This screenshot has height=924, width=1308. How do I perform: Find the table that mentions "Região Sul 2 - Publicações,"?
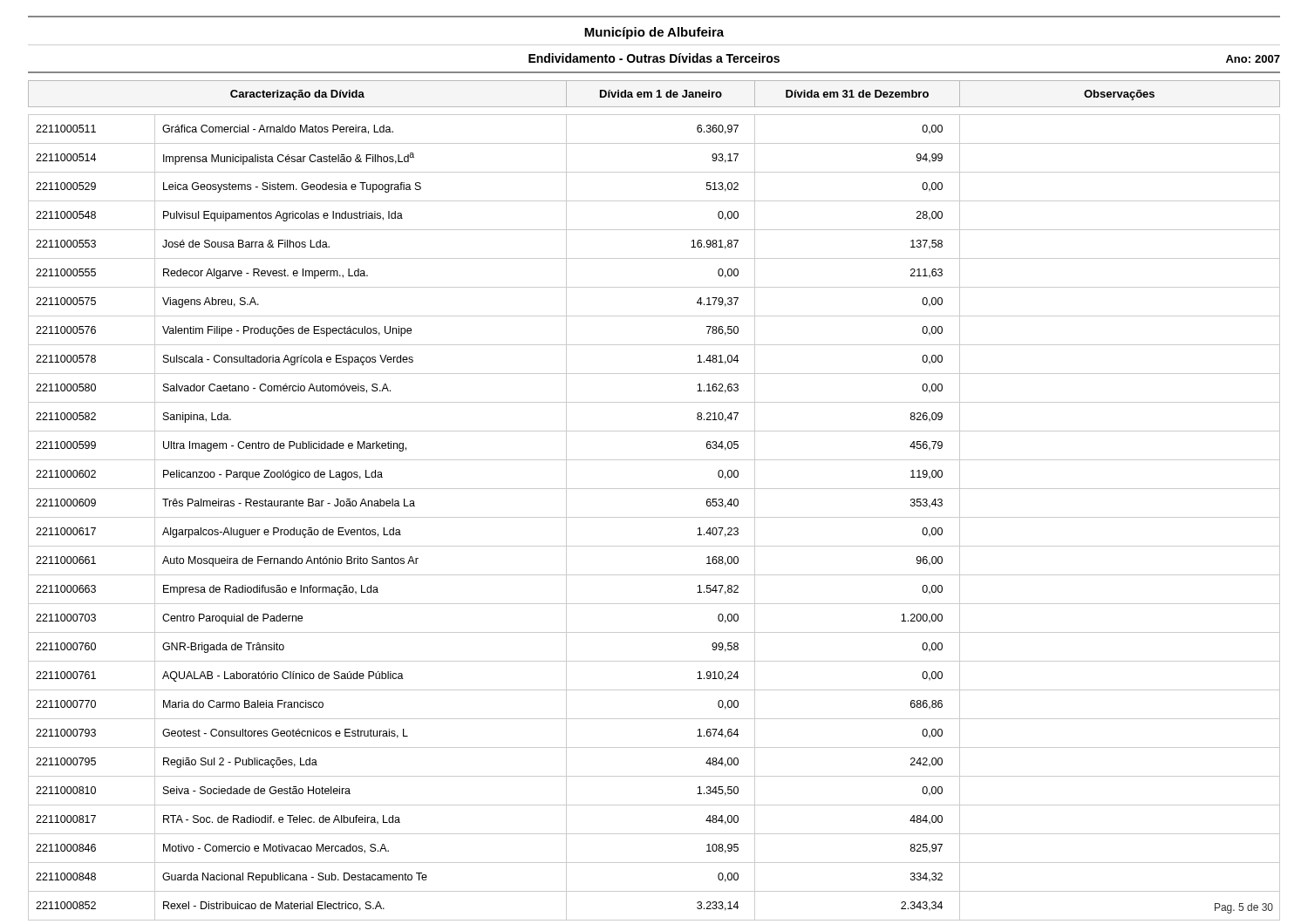click(x=654, y=500)
